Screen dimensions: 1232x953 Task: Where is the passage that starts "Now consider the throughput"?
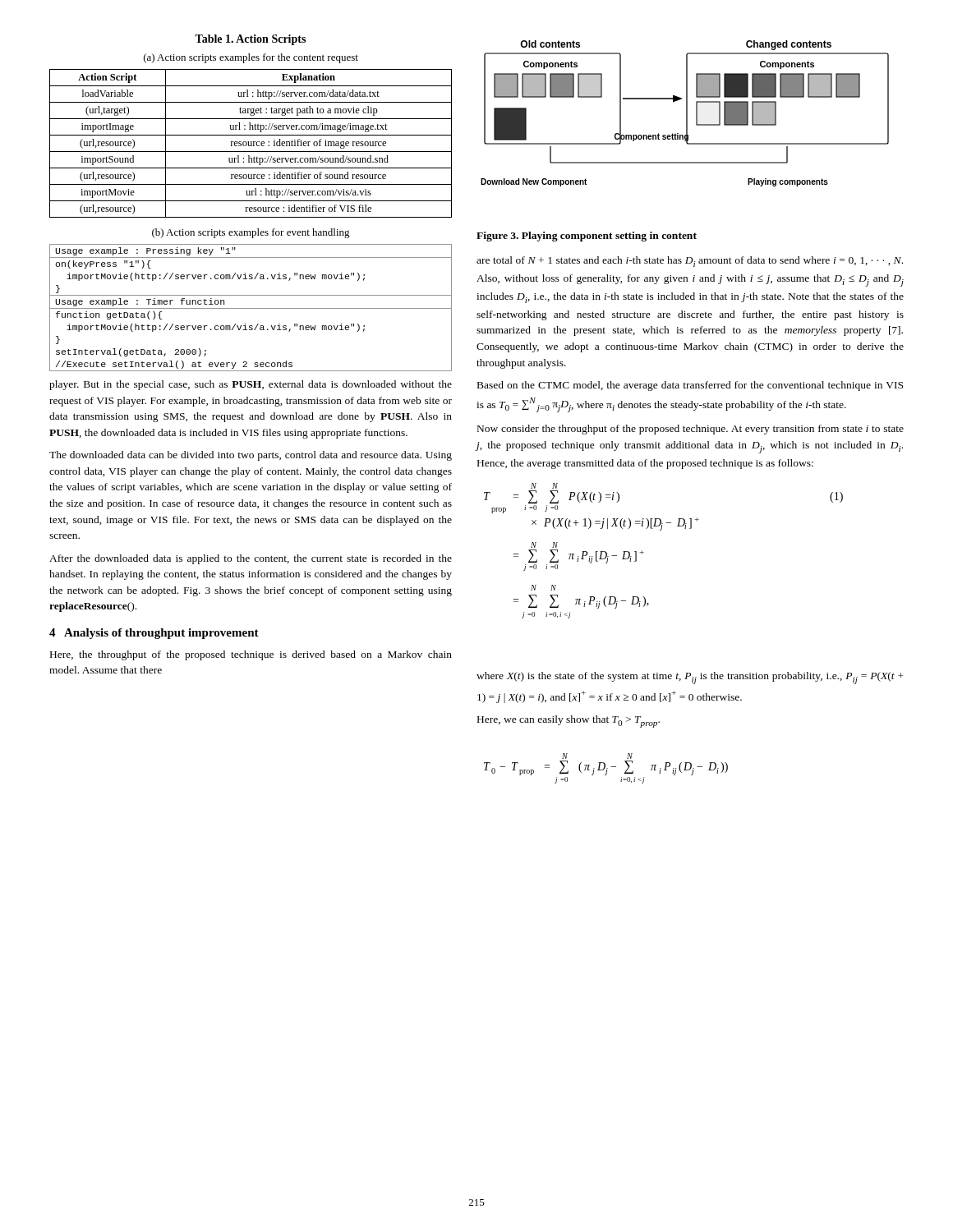click(x=690, y=446)
